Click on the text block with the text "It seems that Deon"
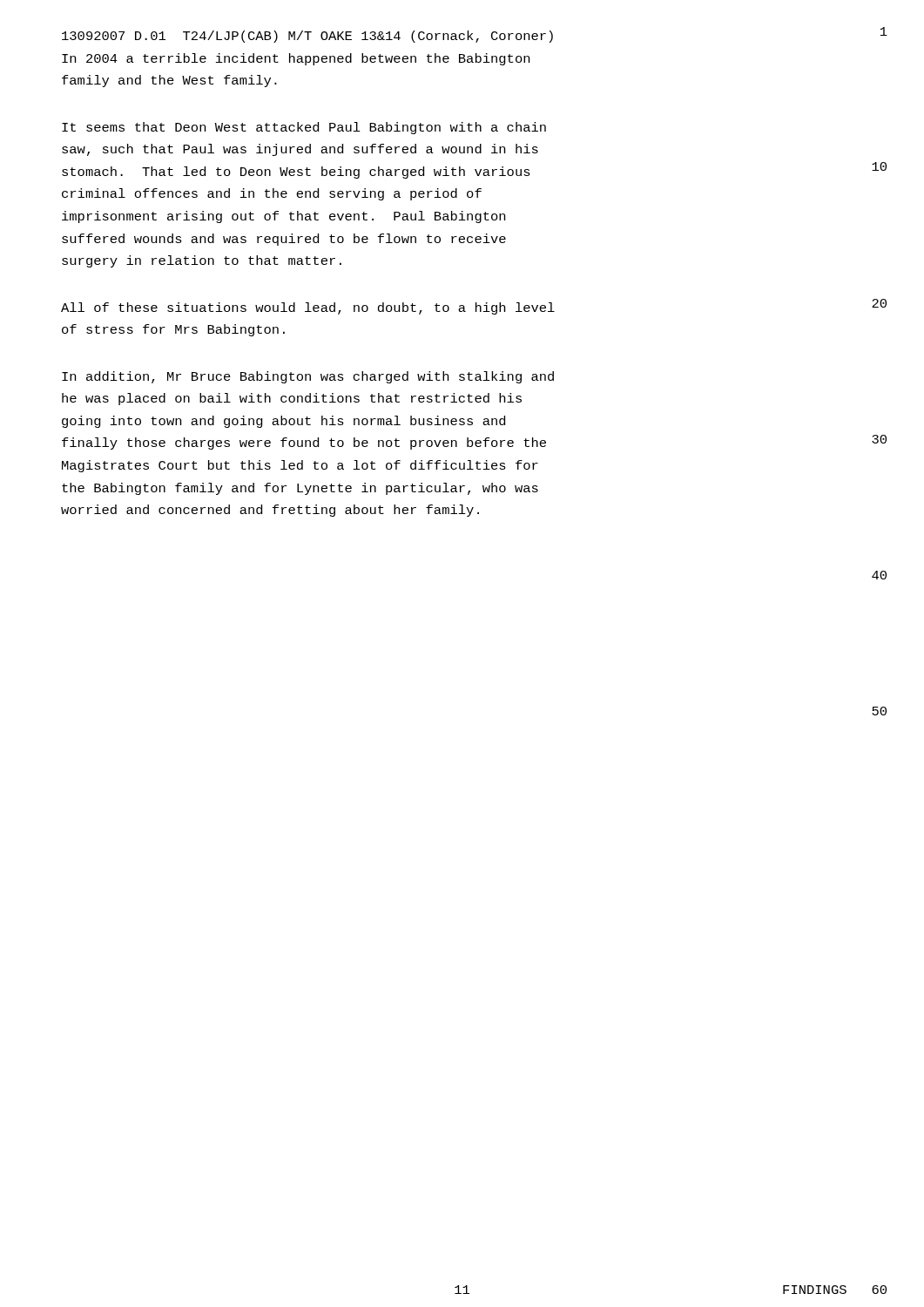 pyautogui.click(x=304, y=195)
